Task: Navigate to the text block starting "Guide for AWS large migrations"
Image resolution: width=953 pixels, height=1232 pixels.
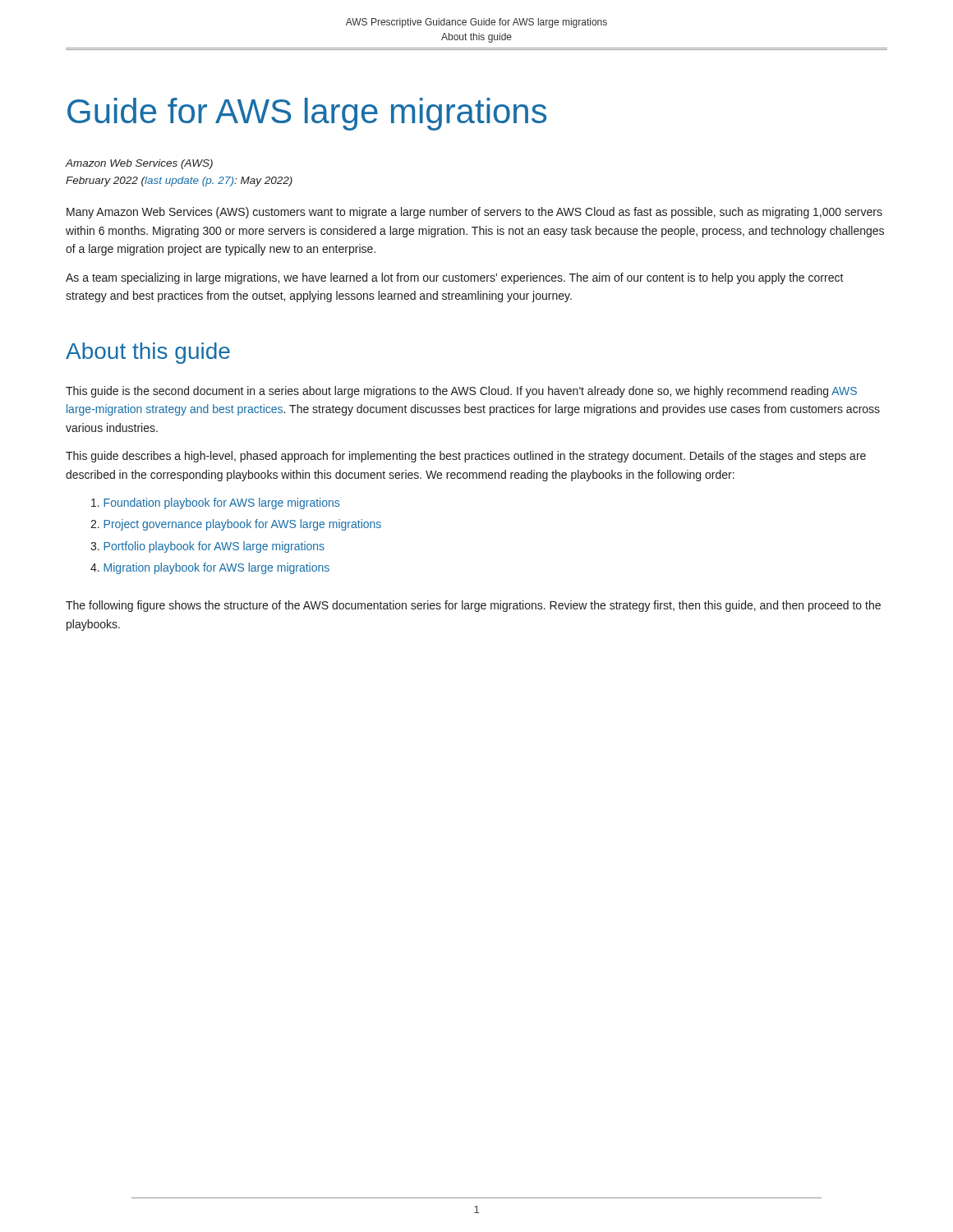Action: 307,111
